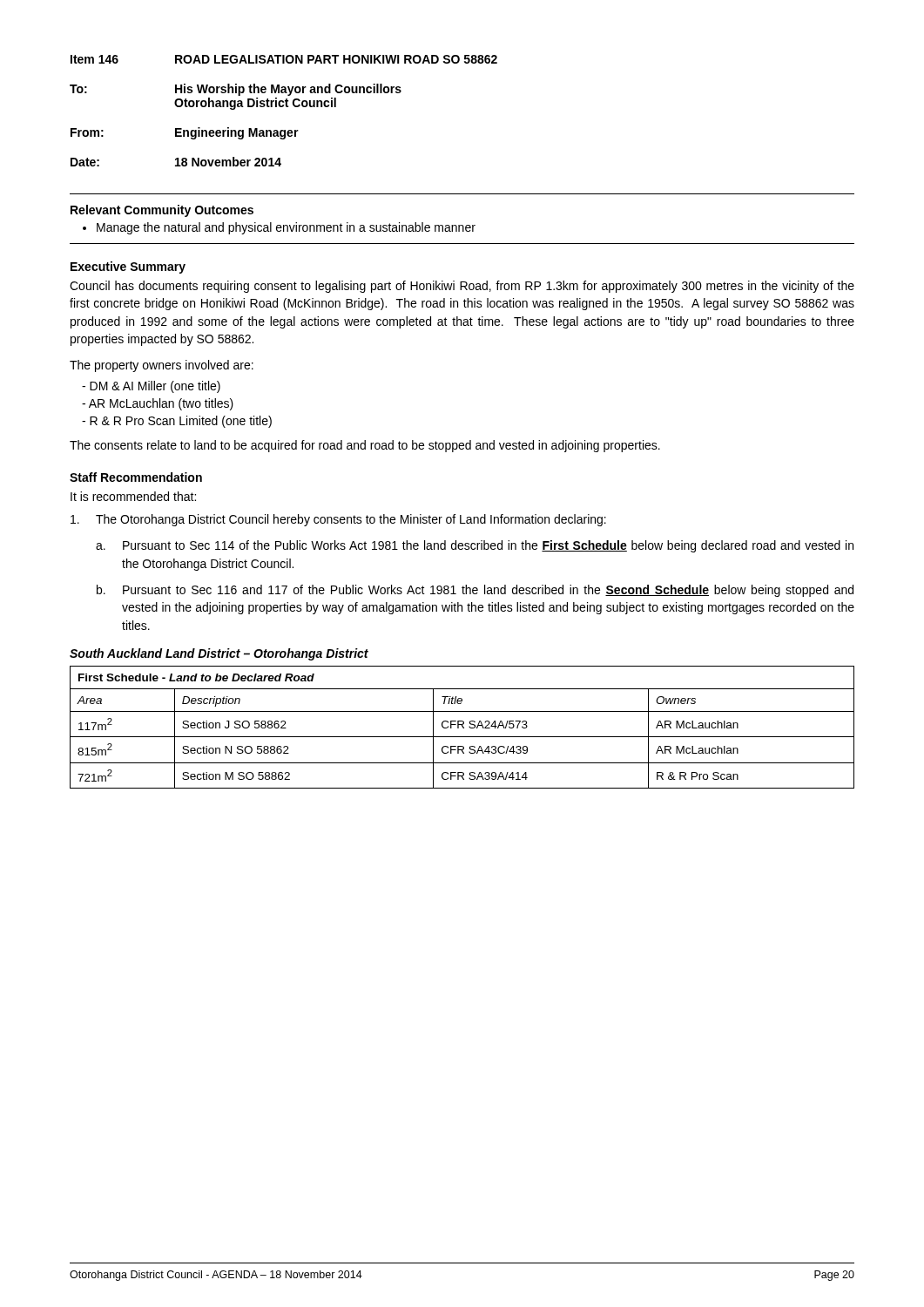Screen dimensions: 1307x924
Task: Select the passage starting "R & R"
Action: [x=181, y=421]
